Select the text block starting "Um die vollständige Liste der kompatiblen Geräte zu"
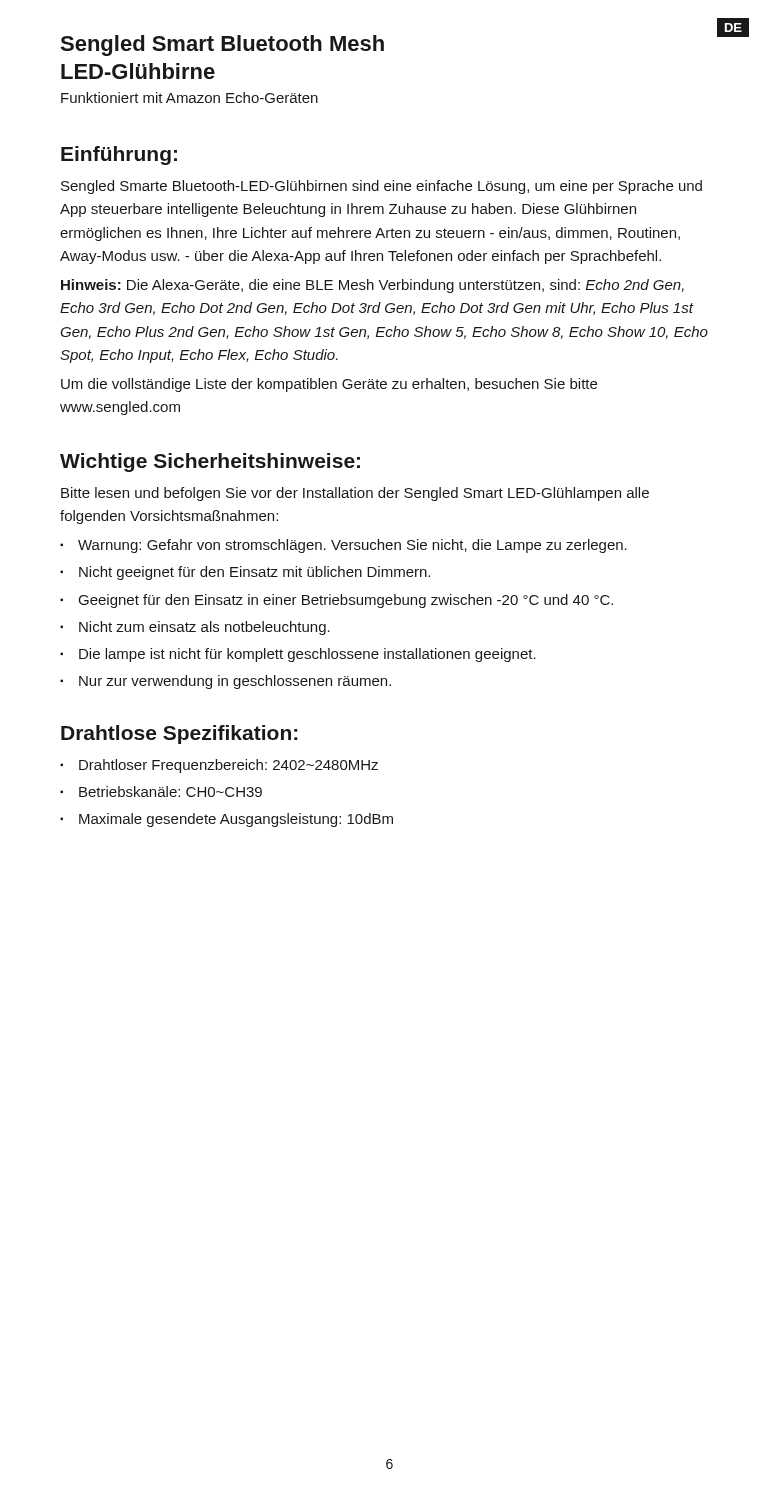This screenshot has width=779, height=1500. pos(329,395)
